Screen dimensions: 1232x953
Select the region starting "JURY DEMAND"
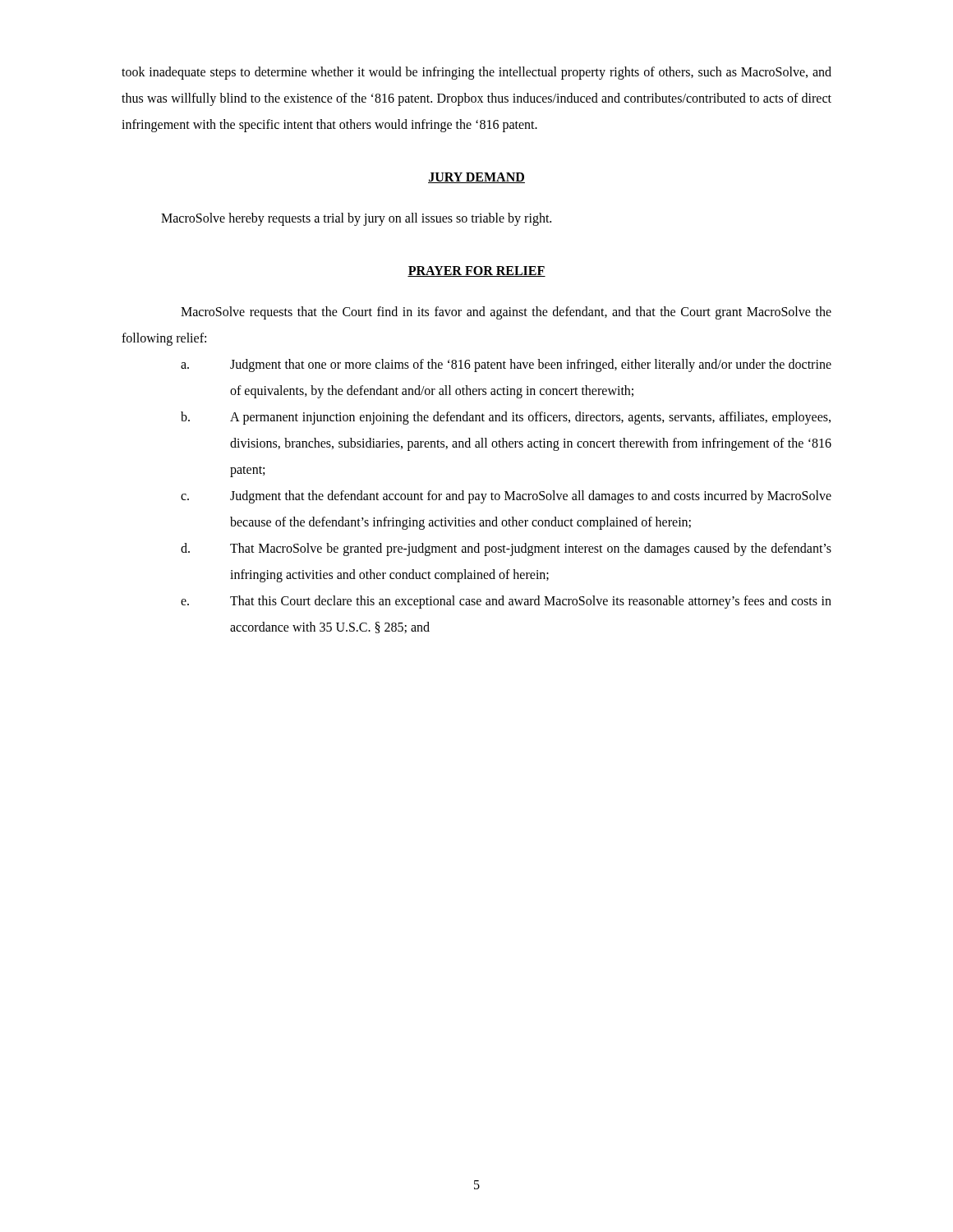pos(476,177)
